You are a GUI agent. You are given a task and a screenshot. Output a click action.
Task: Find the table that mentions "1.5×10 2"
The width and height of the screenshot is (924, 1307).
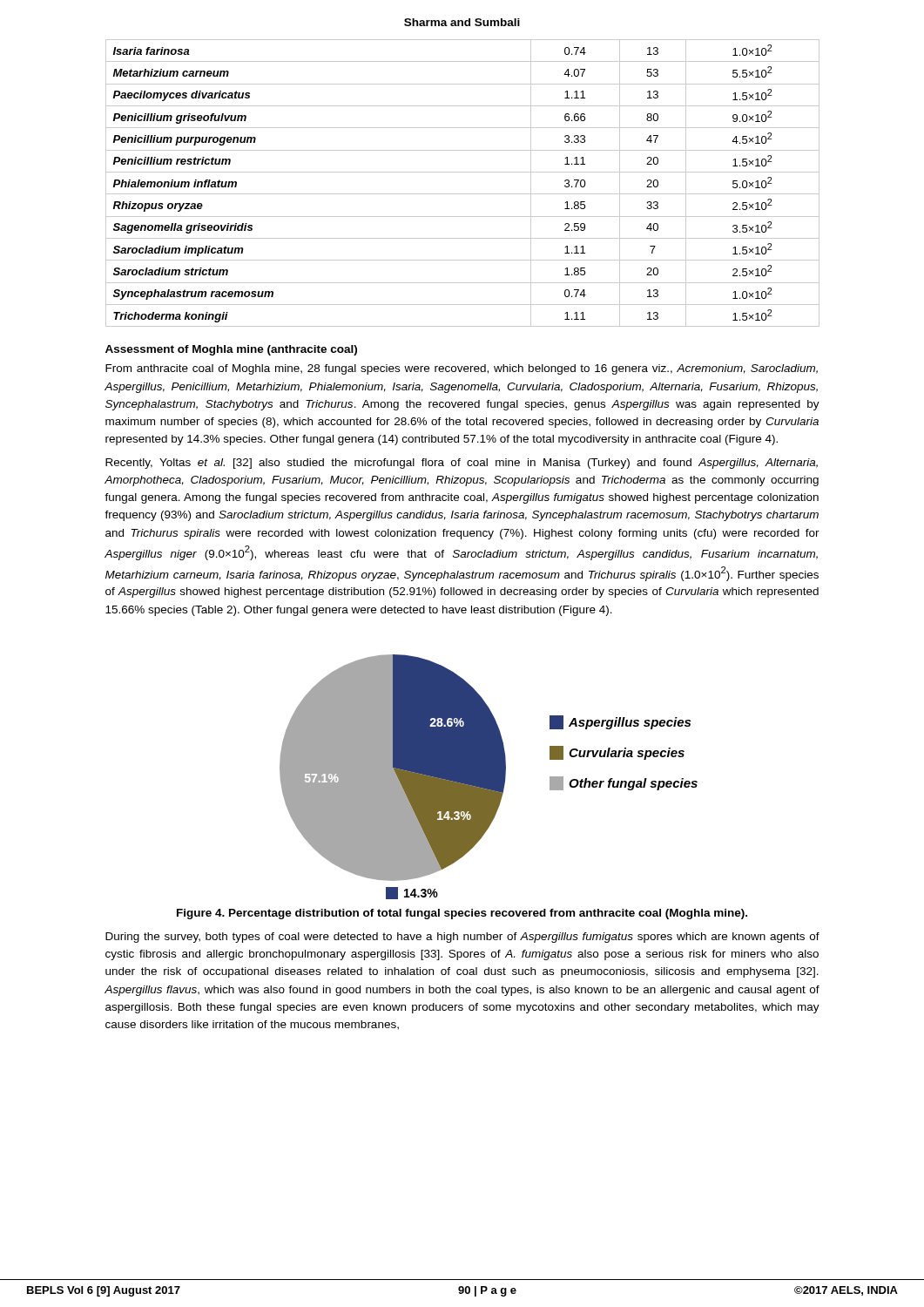point(462,183)
